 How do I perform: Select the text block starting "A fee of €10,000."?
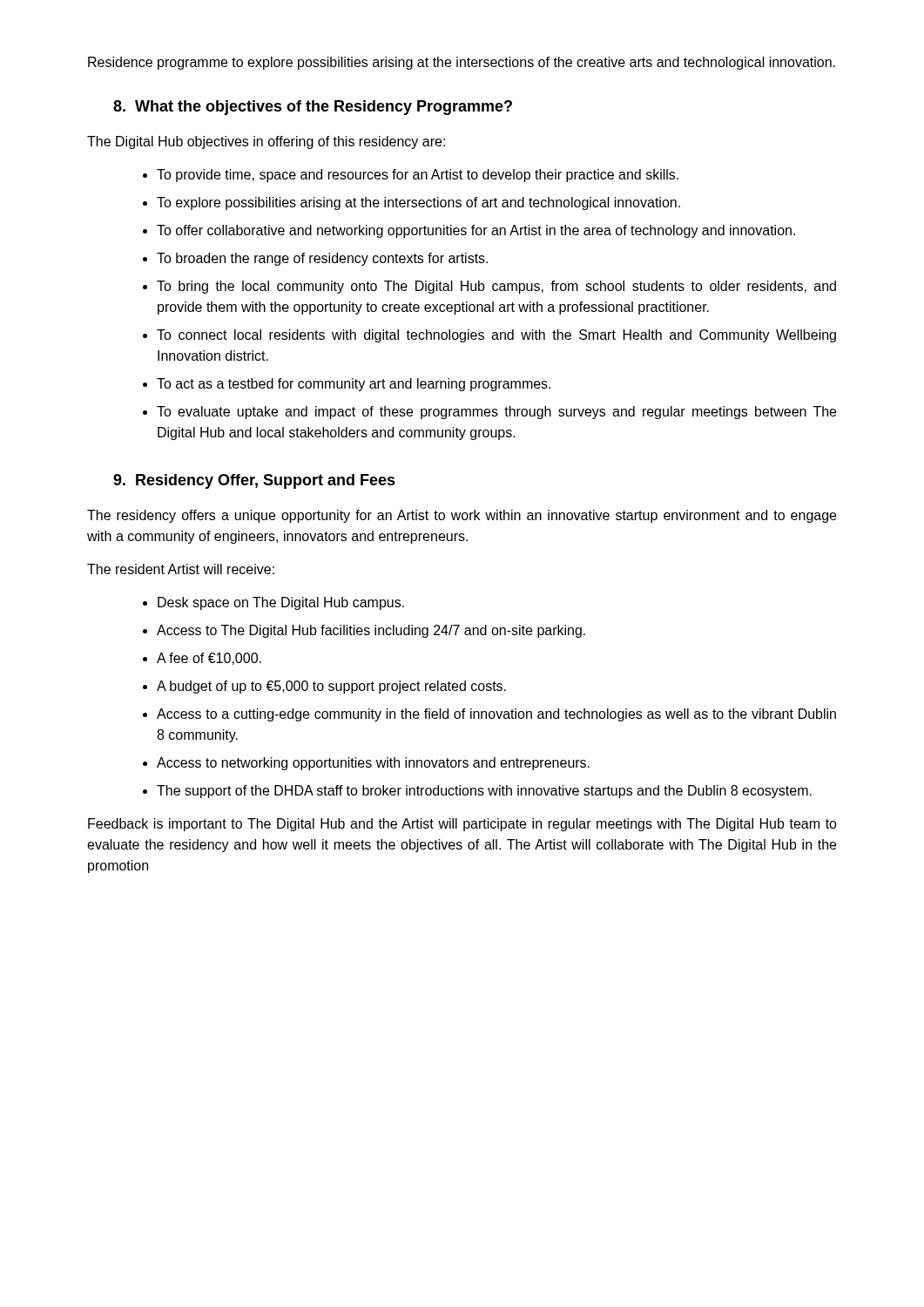(x=209, y=658)
